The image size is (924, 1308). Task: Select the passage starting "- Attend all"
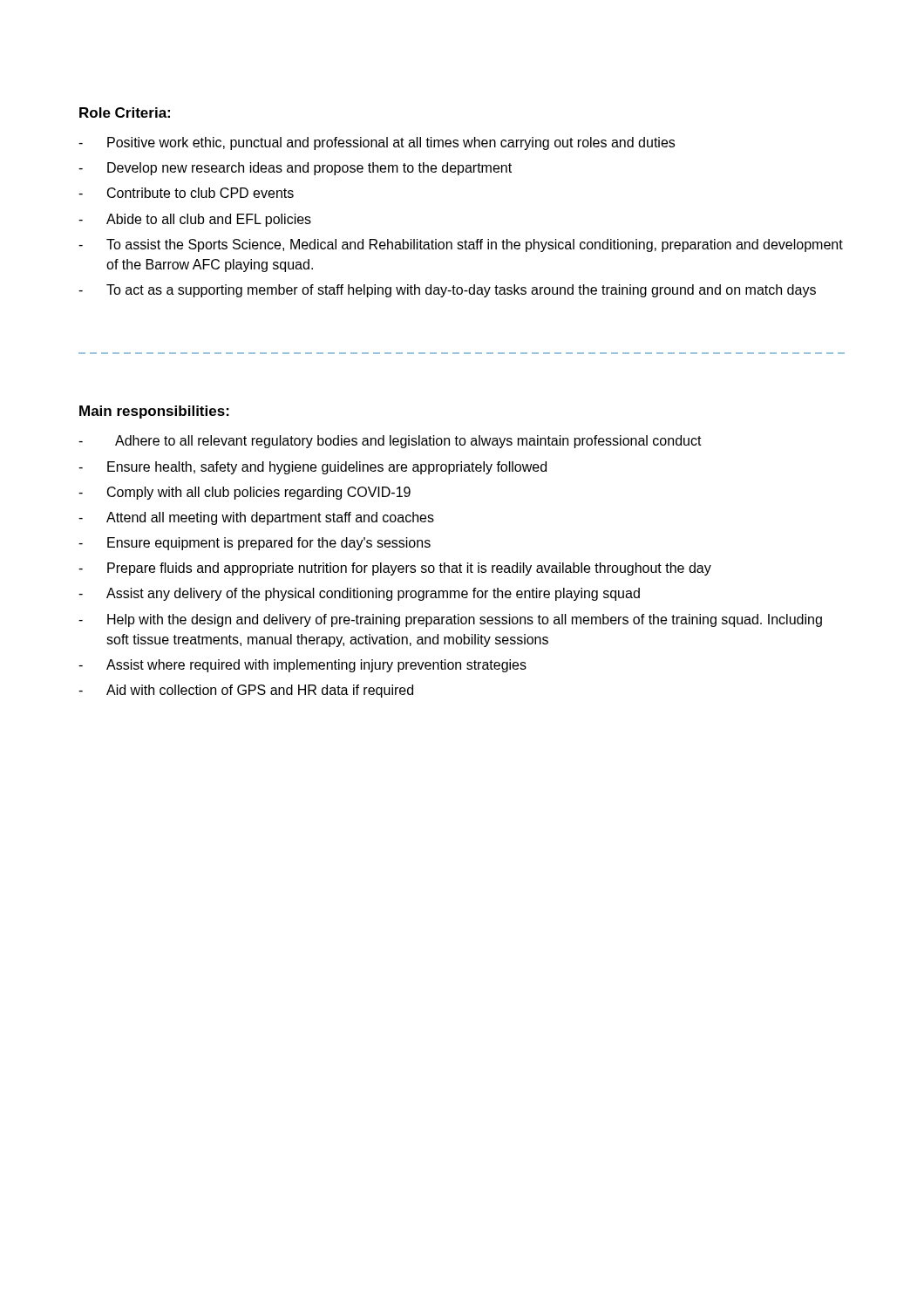(x=256, y=518)
